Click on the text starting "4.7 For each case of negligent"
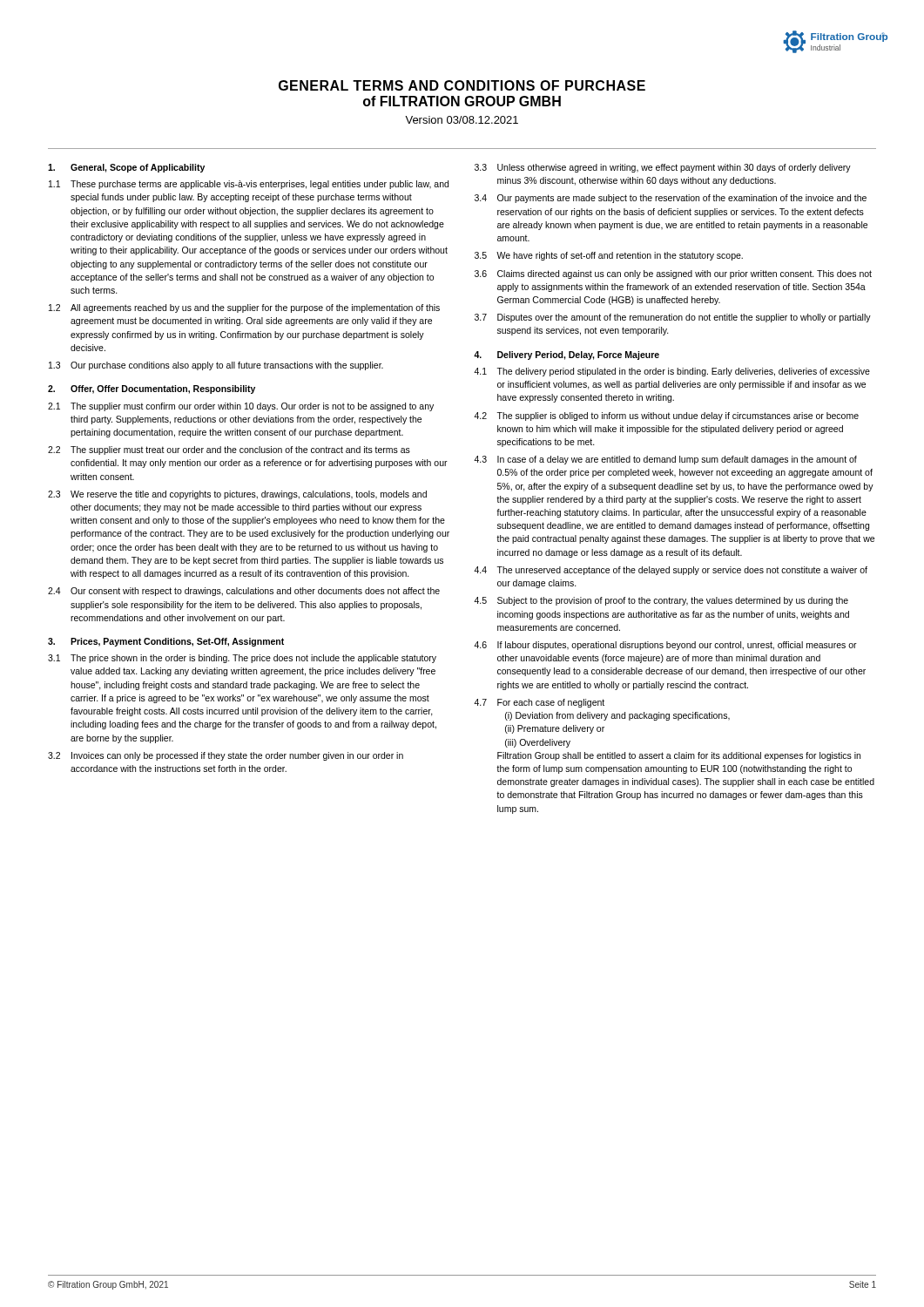 [675, 756]
